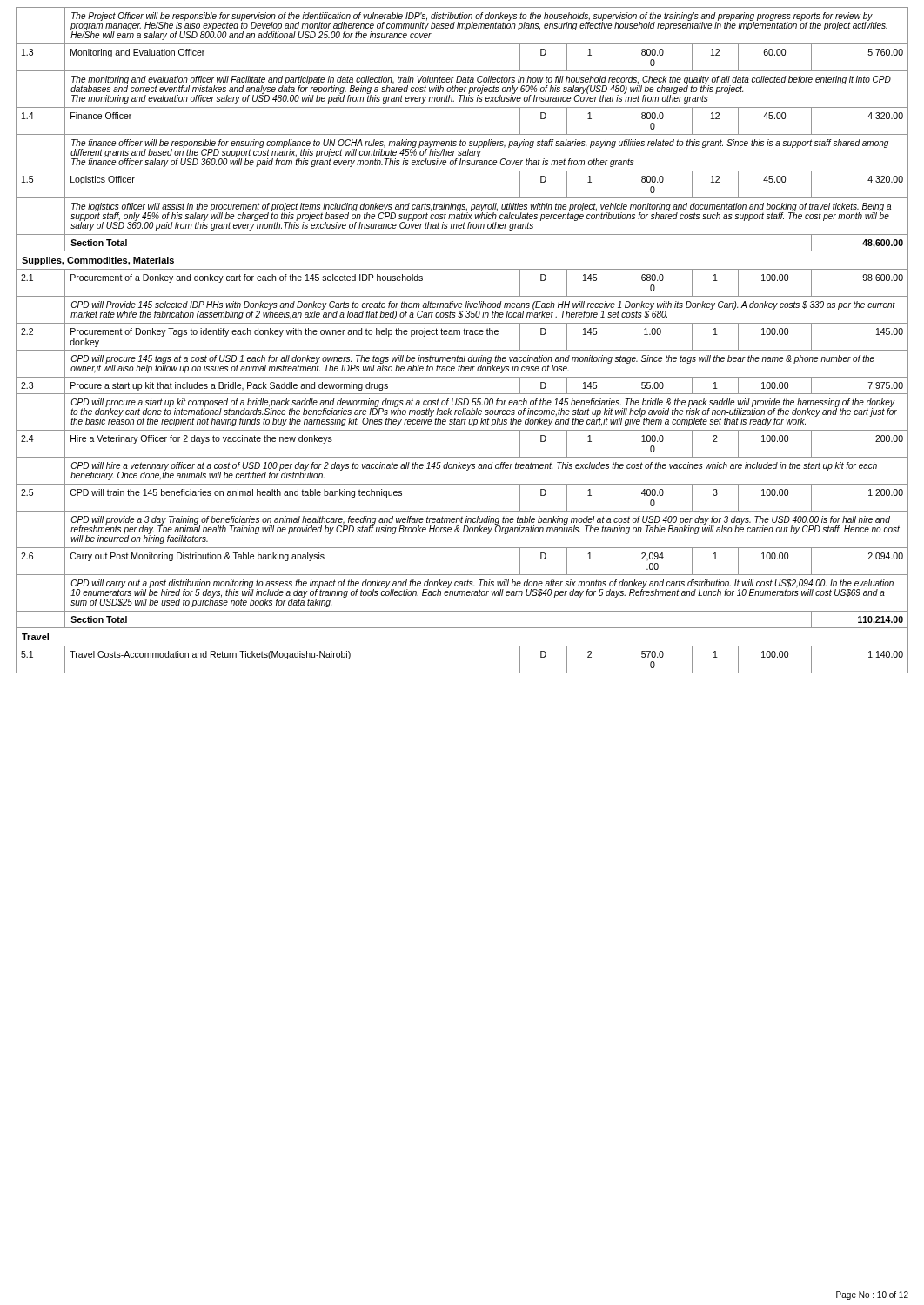This screenshot has height=1305, width=924.
Task: Where does it say "Section Total 48,600.00"?
Action: point(462,243)
